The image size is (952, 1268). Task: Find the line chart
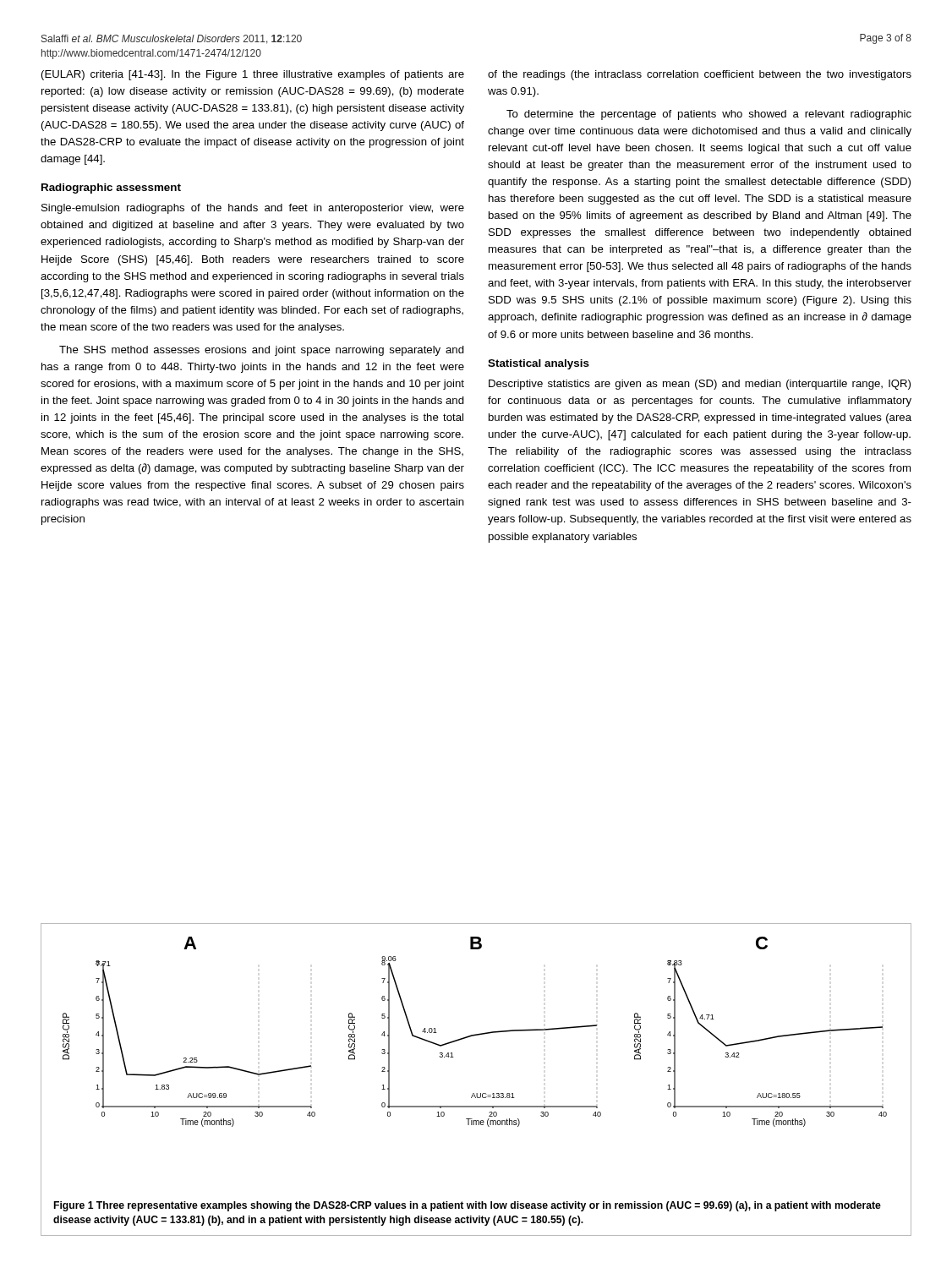(x=476, y=1059)
